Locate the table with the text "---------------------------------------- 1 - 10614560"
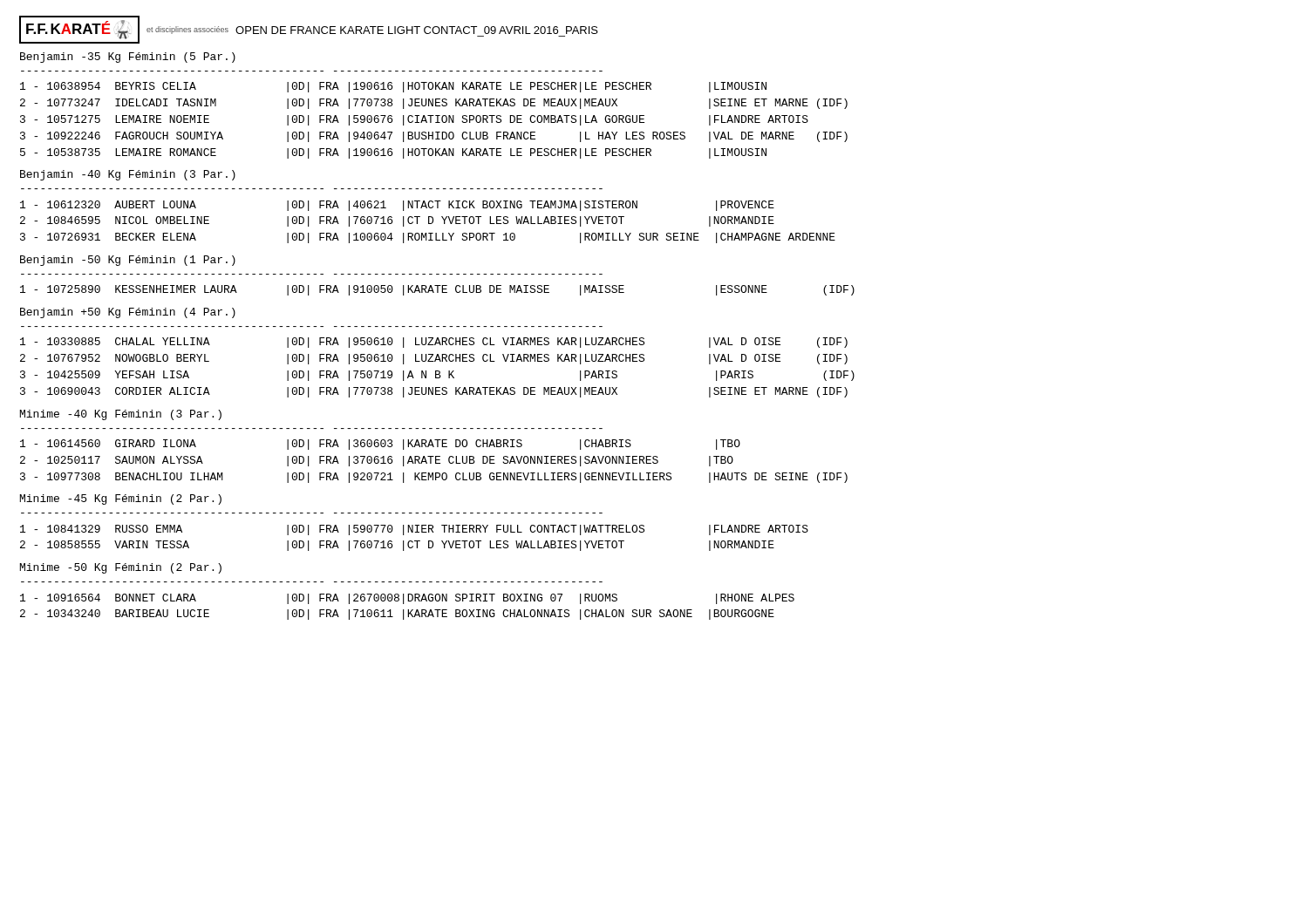The image size is (1308, 924). click(x=654, y=453)
